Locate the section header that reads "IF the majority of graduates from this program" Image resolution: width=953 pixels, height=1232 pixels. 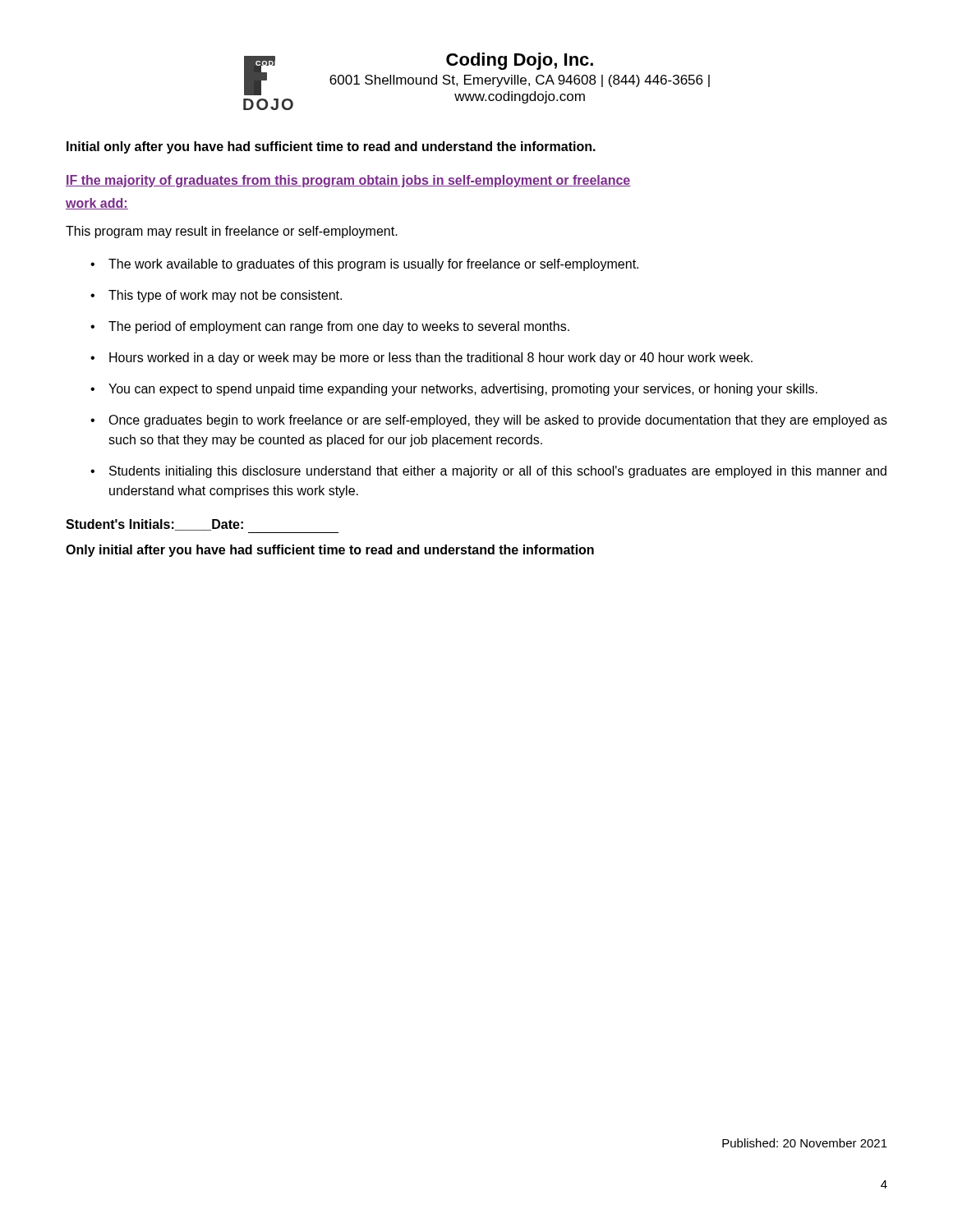(476, 192)
